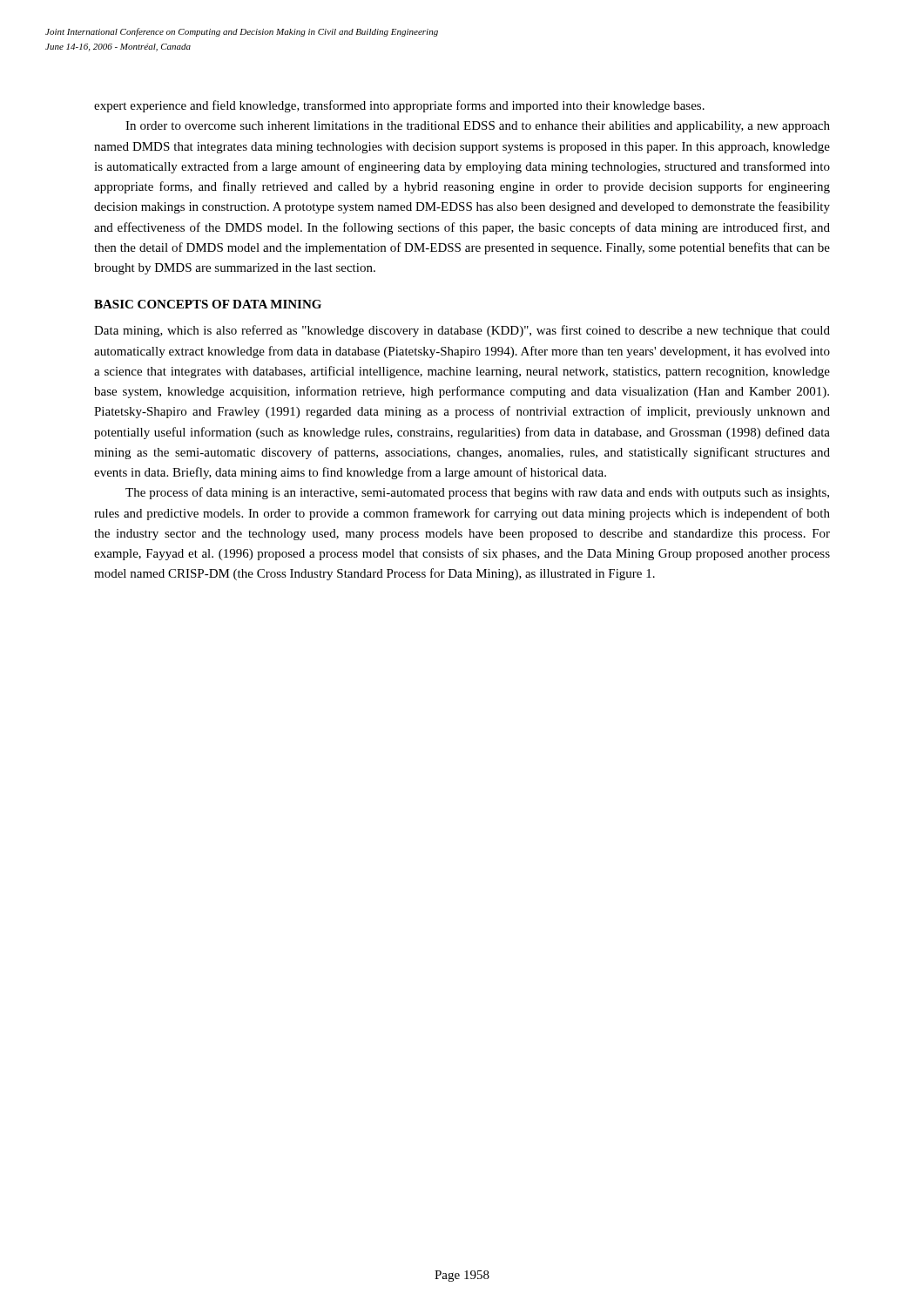Locate the block of text that opens with "In order to overcome such inherent"
Image resolution: width=924 pixels, height=1307 pixels.
(462, 197)
